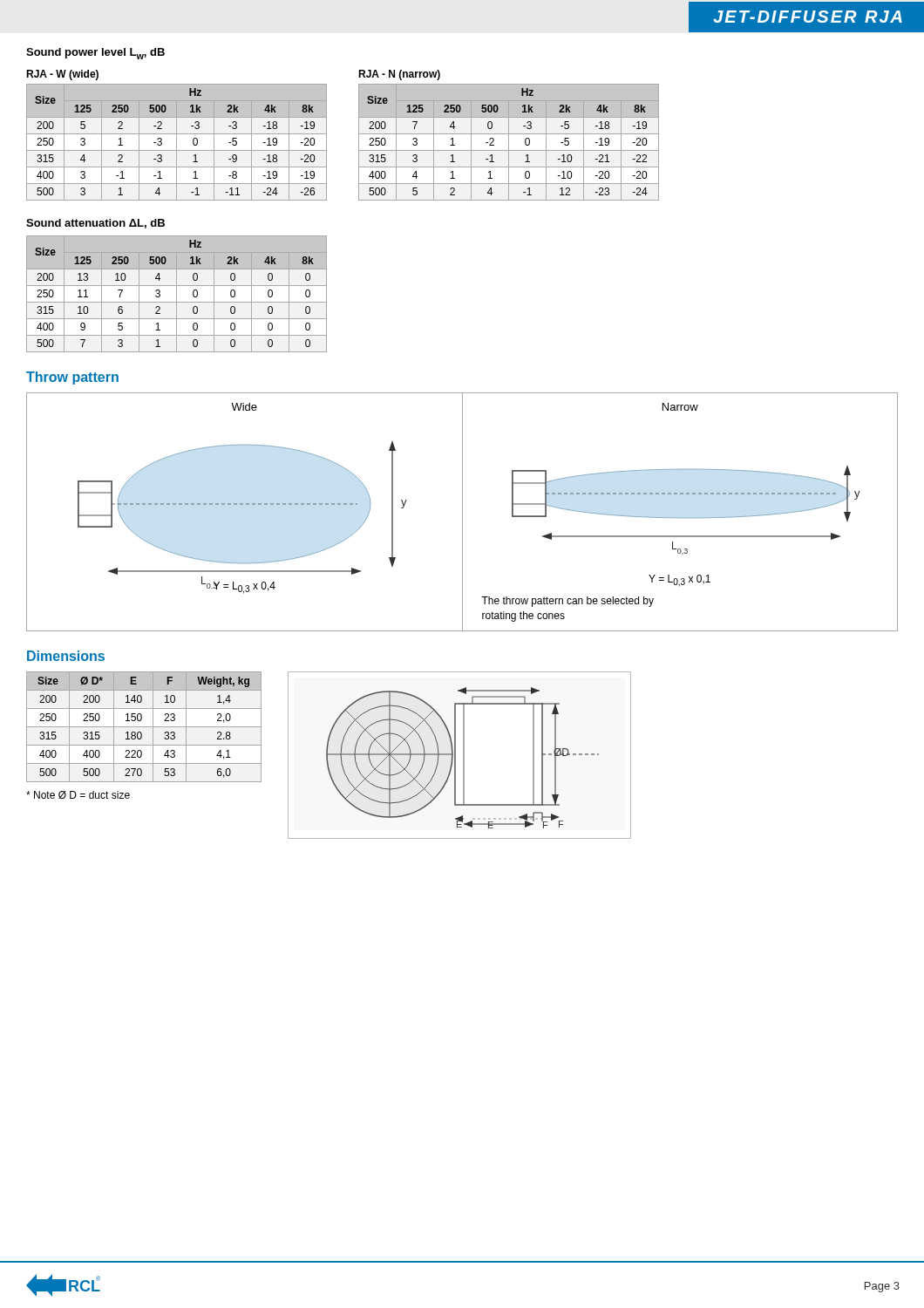The image size is (924, 1308).
Task: Locate the text "RJA - N (narrow)"
Action: [399, 74]
